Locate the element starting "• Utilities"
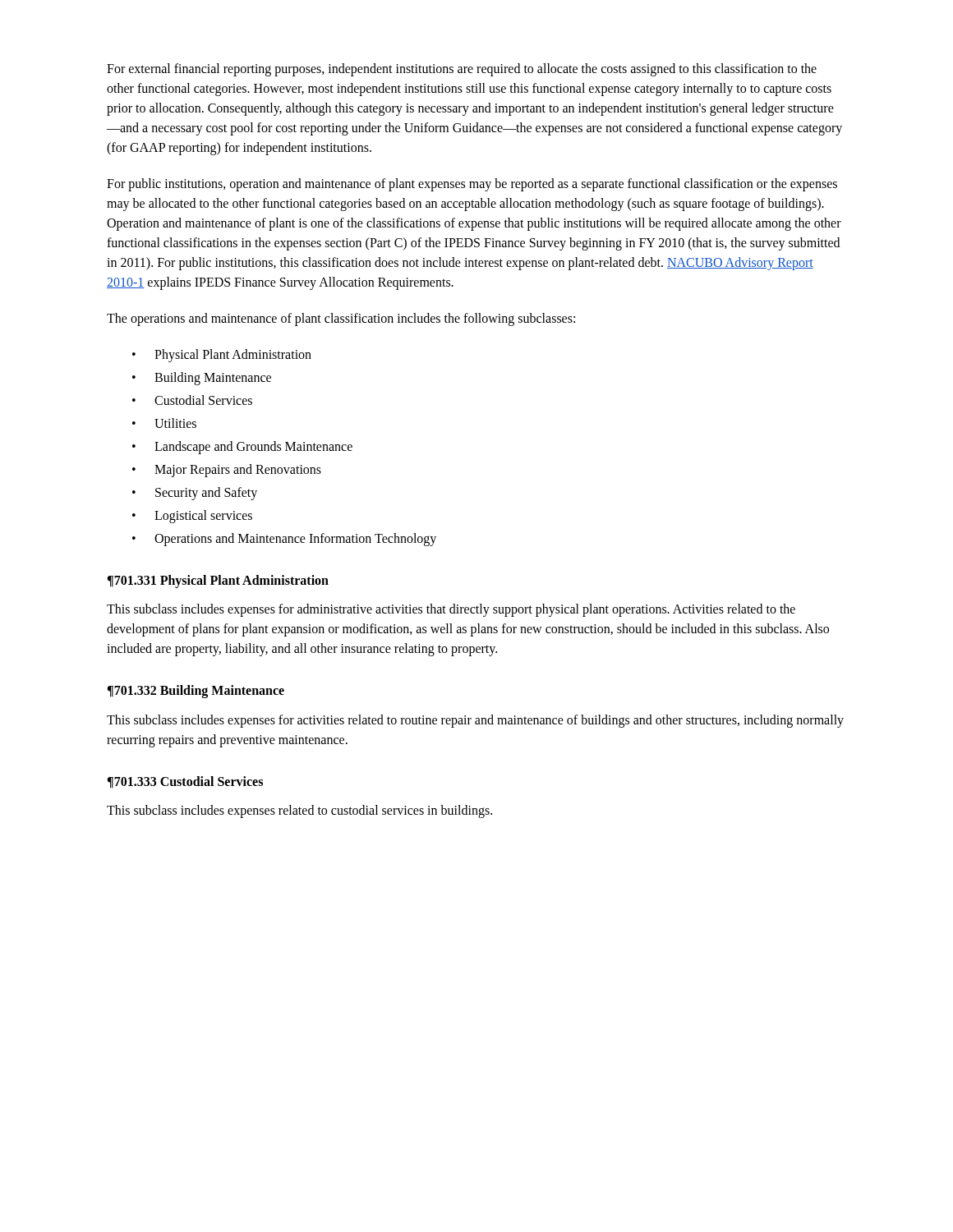The width and height of the screenshot is (953, 1232). (164, 424)
